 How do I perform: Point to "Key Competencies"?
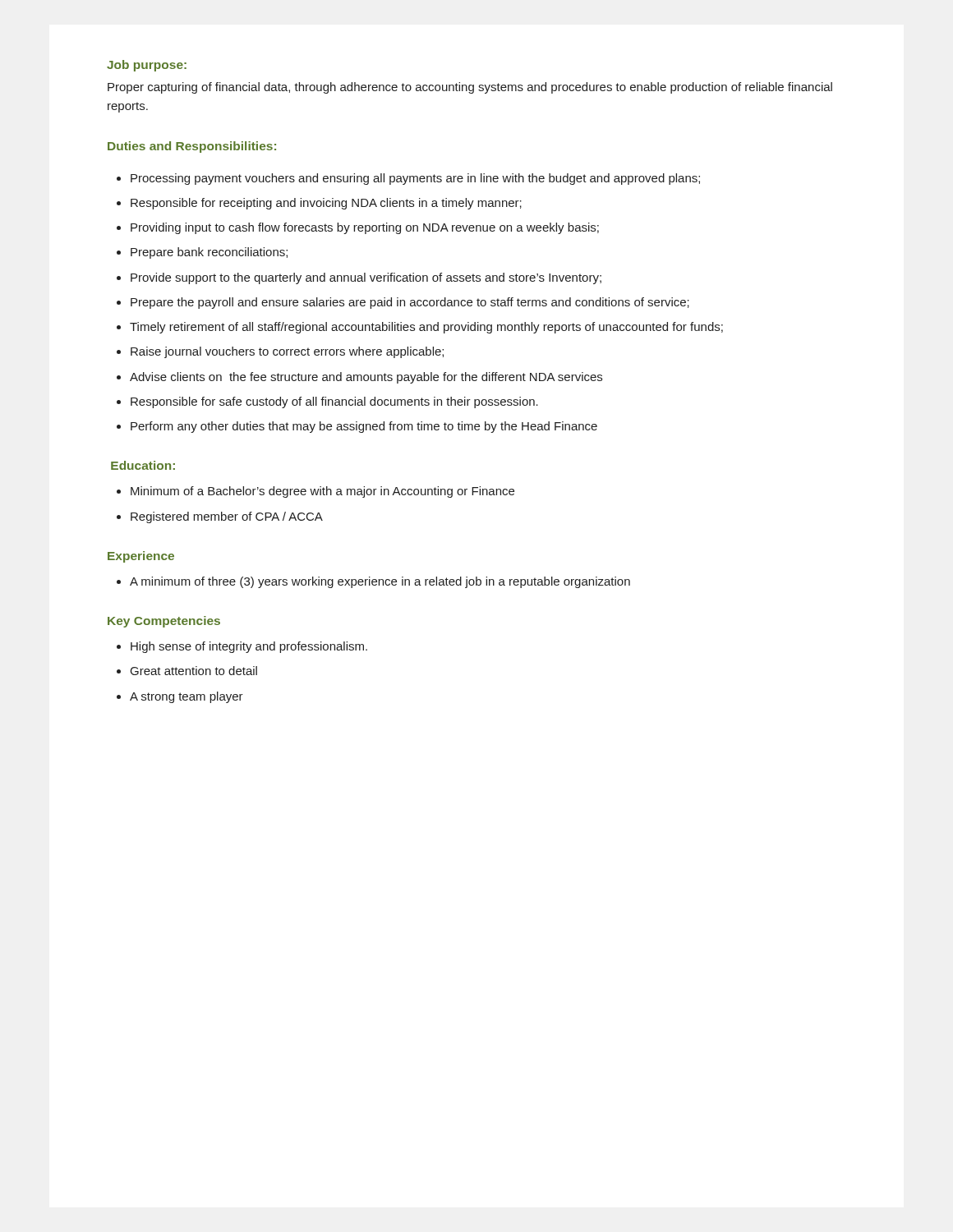pos(164,620)
